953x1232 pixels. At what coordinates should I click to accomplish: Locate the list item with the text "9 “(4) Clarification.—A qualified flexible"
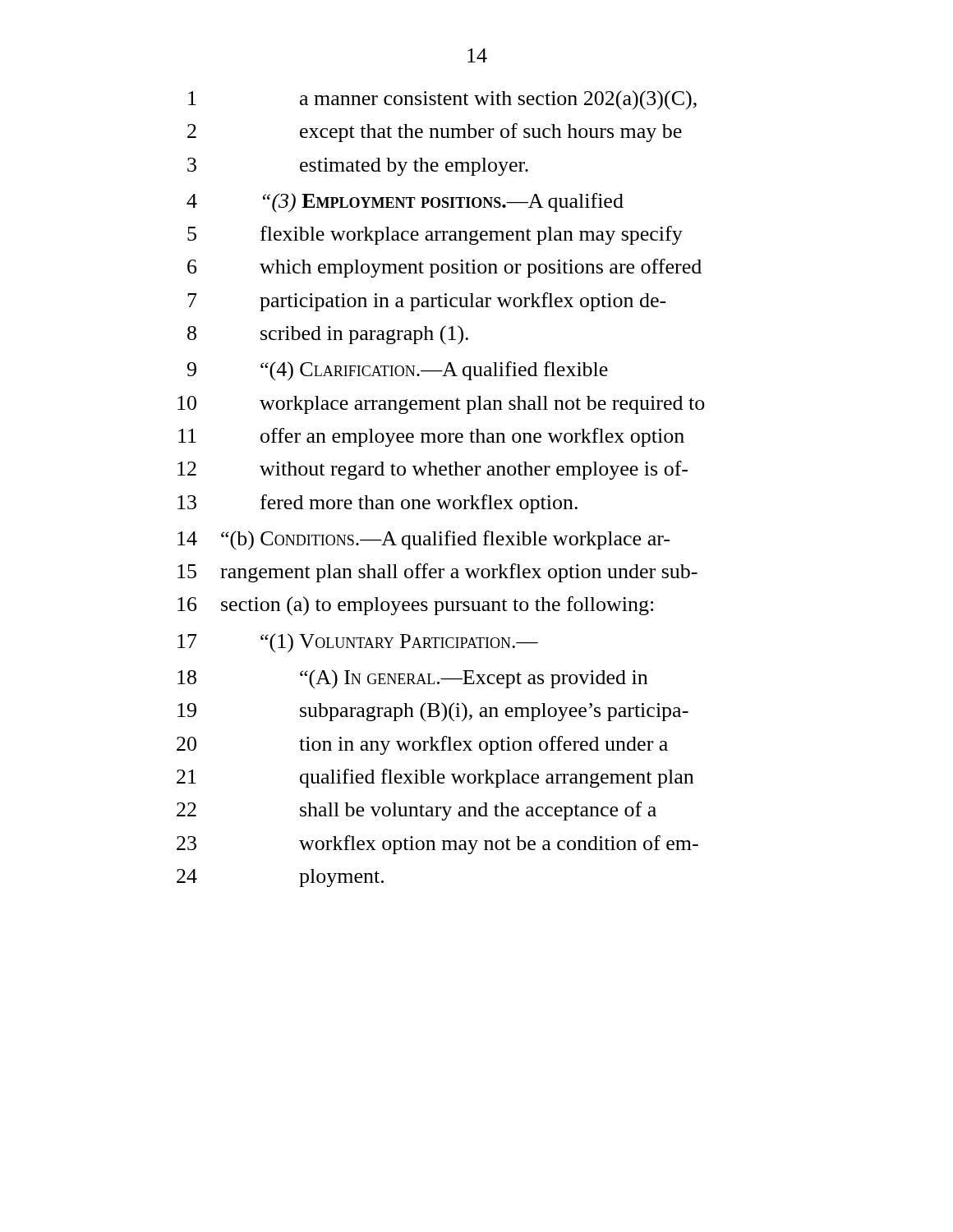(509, 370)
